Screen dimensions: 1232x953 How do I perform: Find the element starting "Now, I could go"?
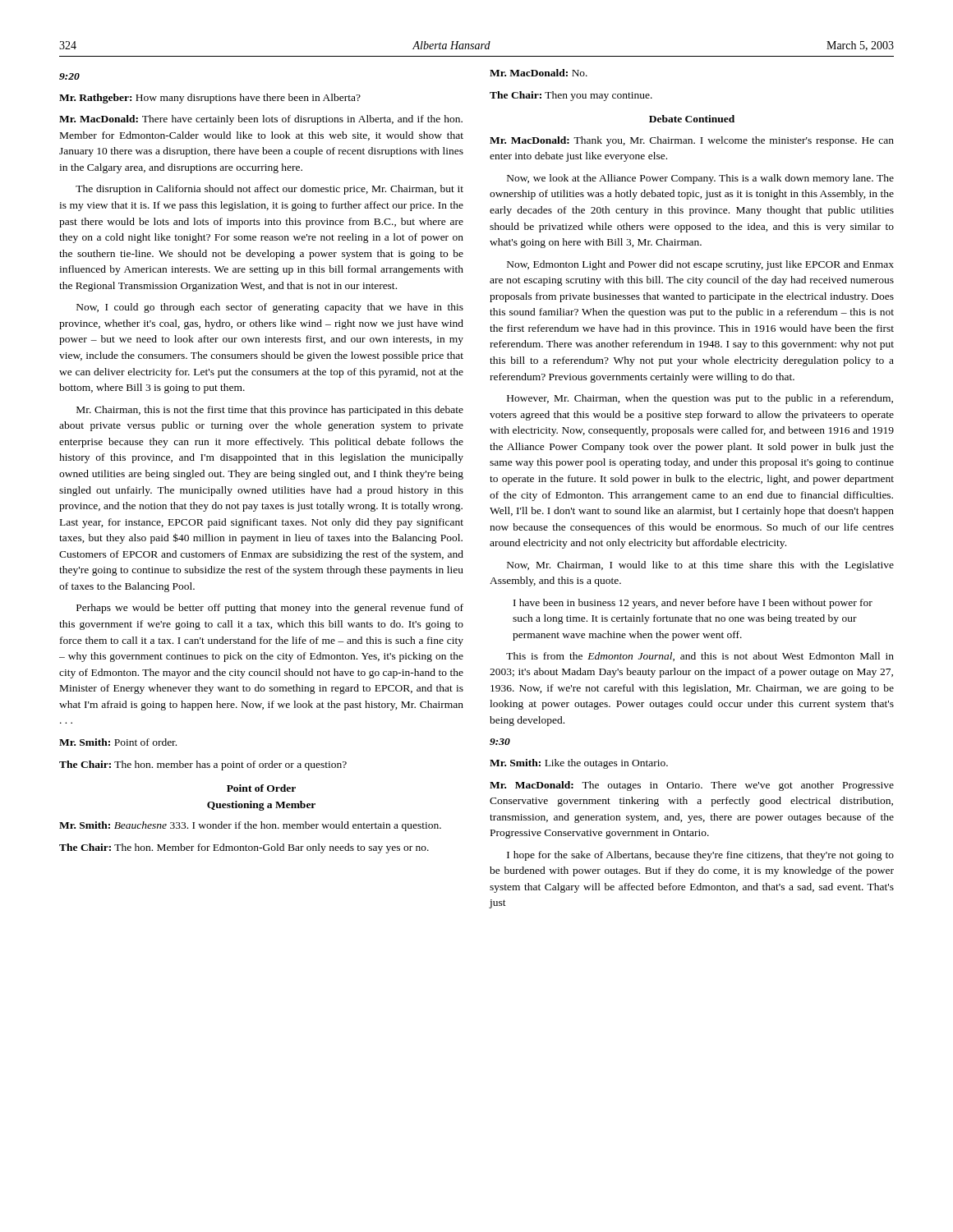(x=261, y=347)
